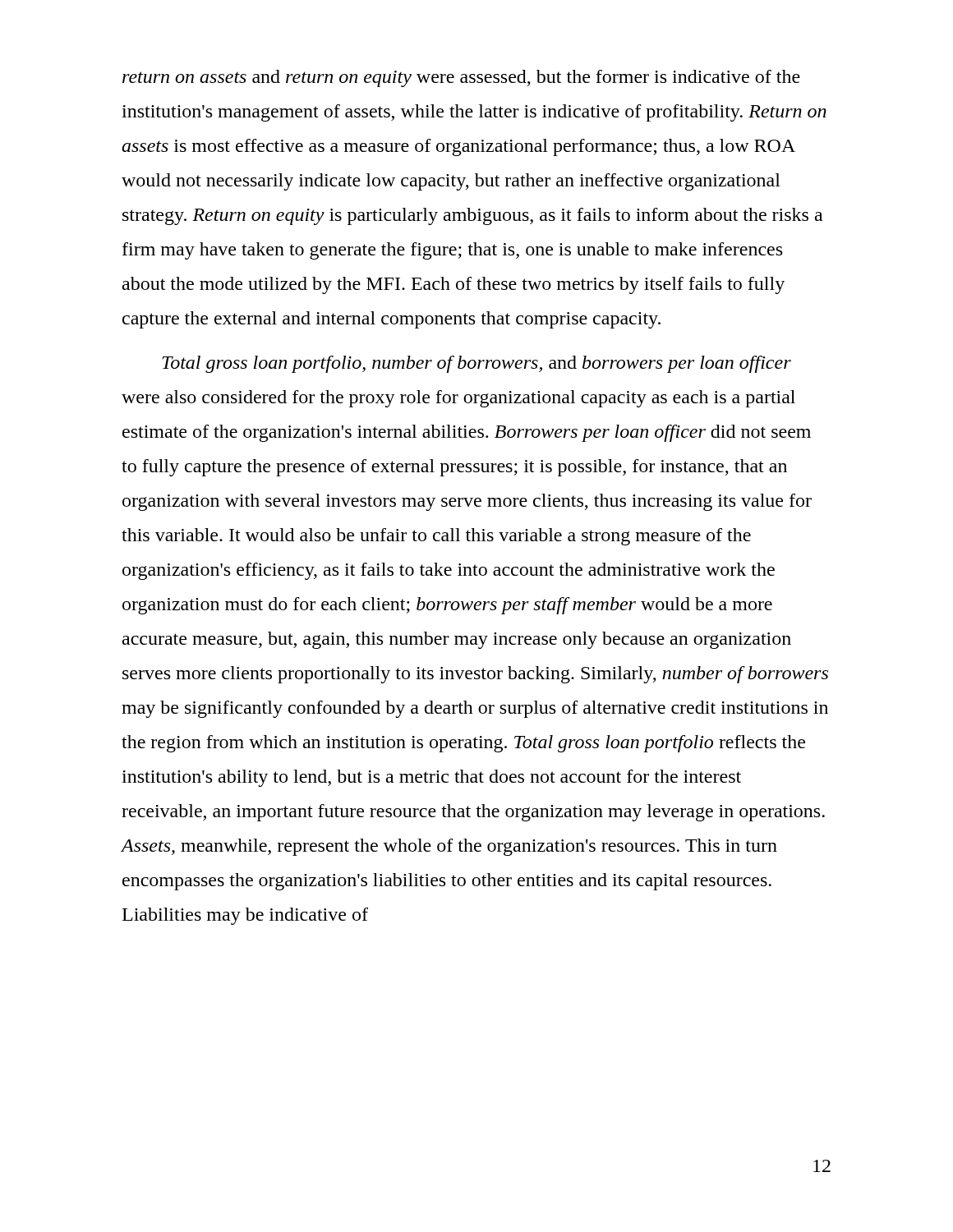The image size is (953, 1232).
Task: Locate the block of text that opens with "Total gross loan portfolio, number of borrowers, and"
Action: click(475, 638)
